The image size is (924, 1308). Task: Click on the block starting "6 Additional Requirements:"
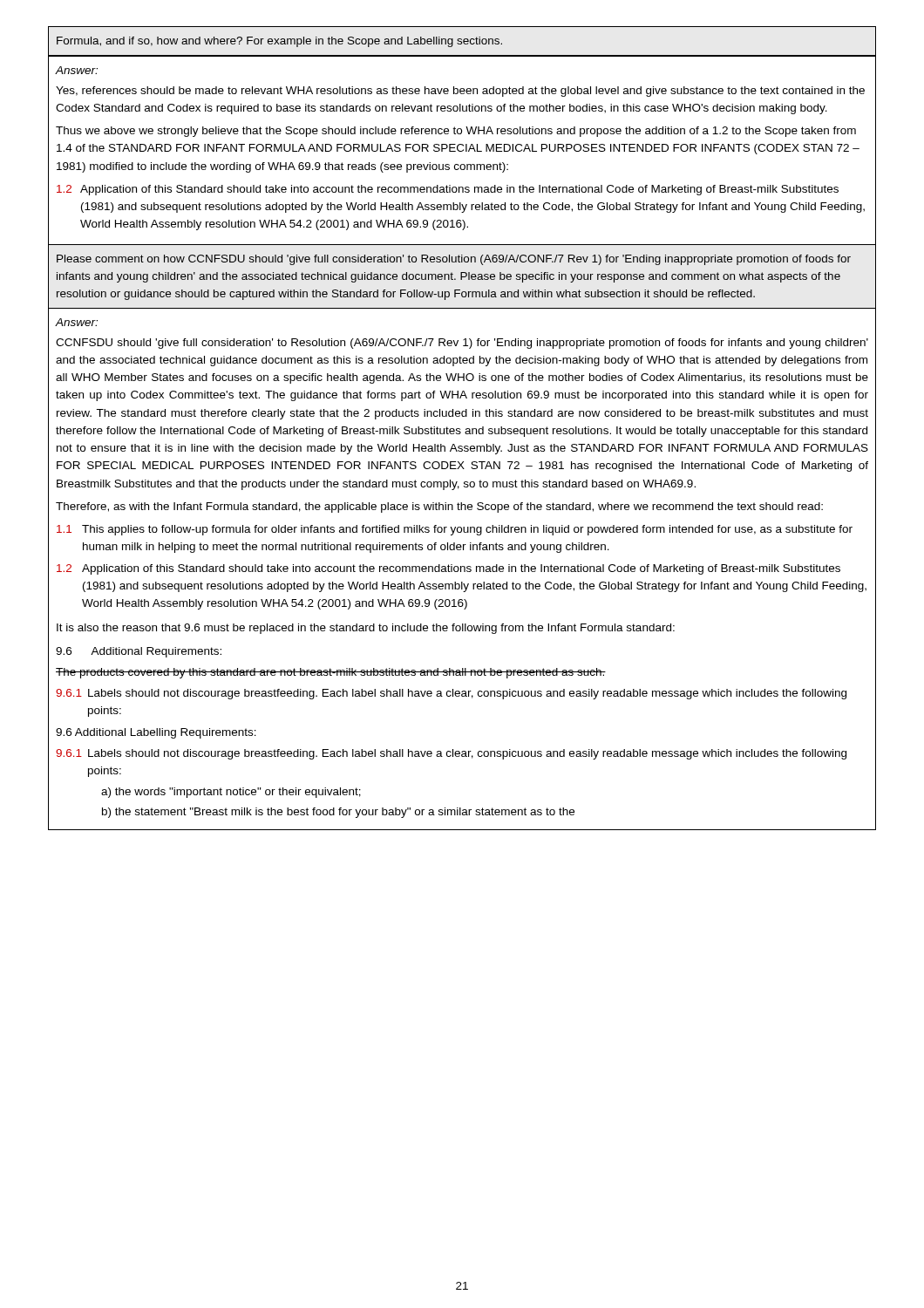coord(139,650)
